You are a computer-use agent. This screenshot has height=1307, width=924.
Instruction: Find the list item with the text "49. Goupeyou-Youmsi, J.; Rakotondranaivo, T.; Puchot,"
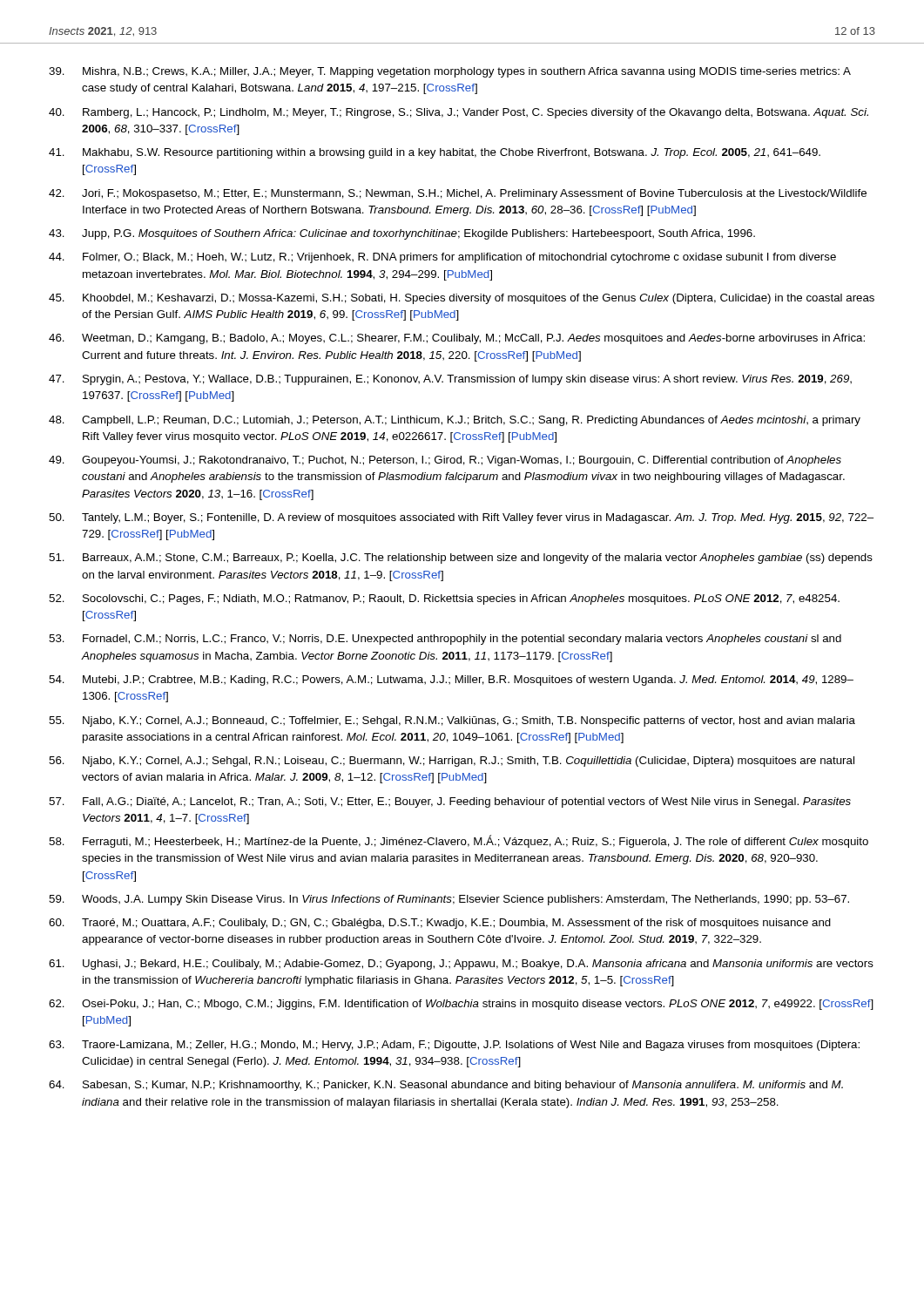[462, 477]
